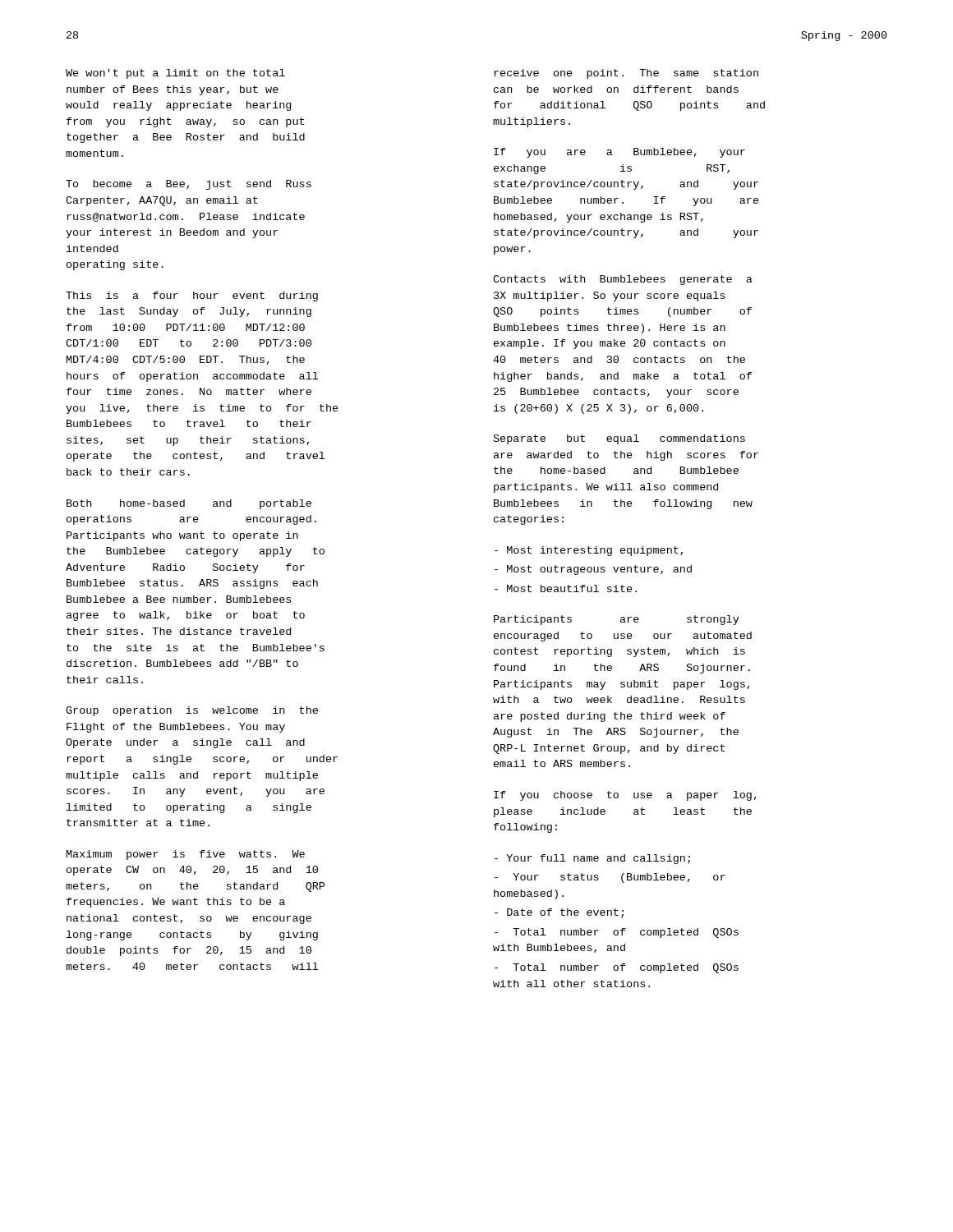953x1232 pixels.
Task: Click on the text starting "Most outrageous venture, and"
Action: click(593, 570)
